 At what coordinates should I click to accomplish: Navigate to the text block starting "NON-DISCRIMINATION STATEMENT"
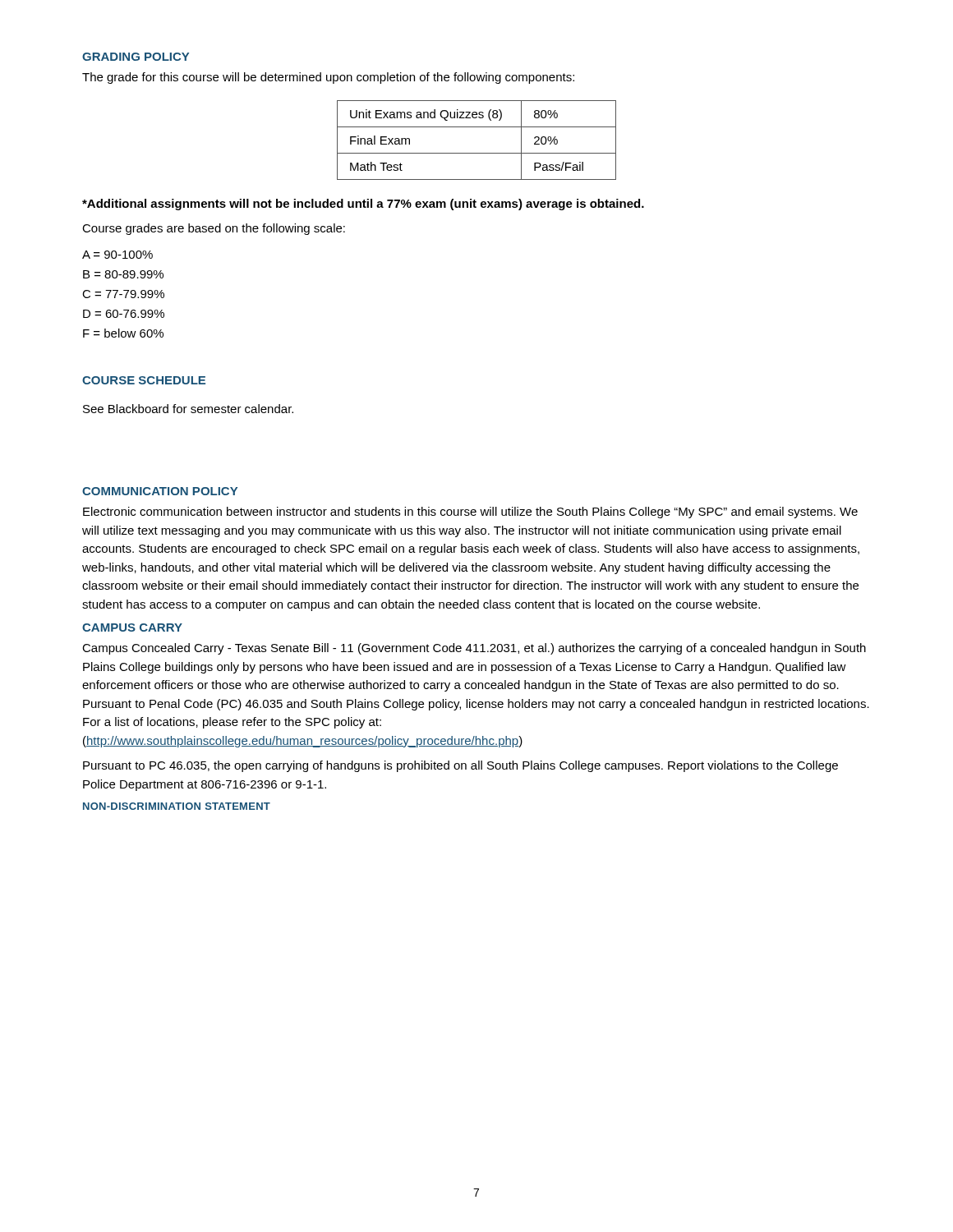click(x=176, y=806)
